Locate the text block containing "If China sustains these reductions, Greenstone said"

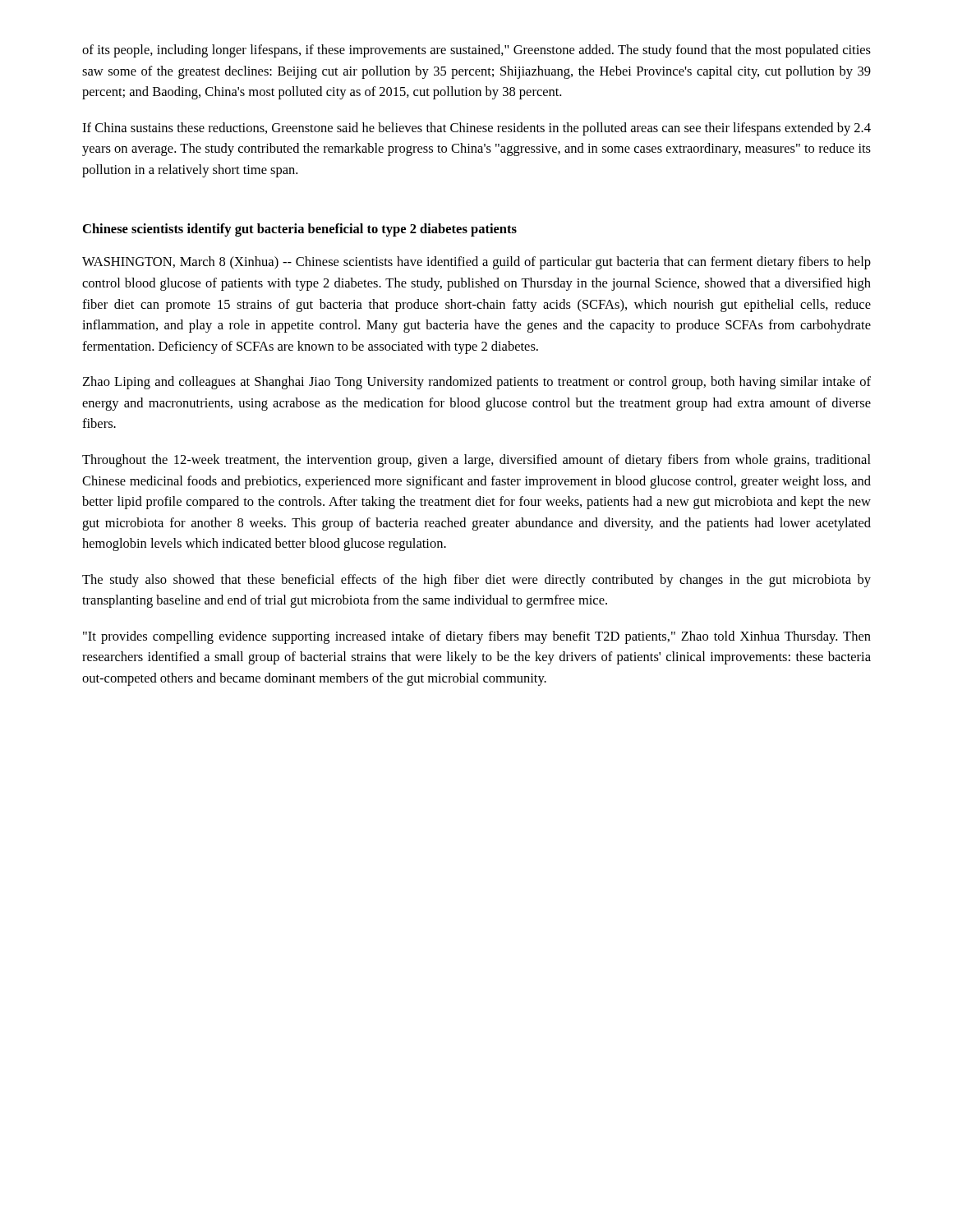[476, 148]
